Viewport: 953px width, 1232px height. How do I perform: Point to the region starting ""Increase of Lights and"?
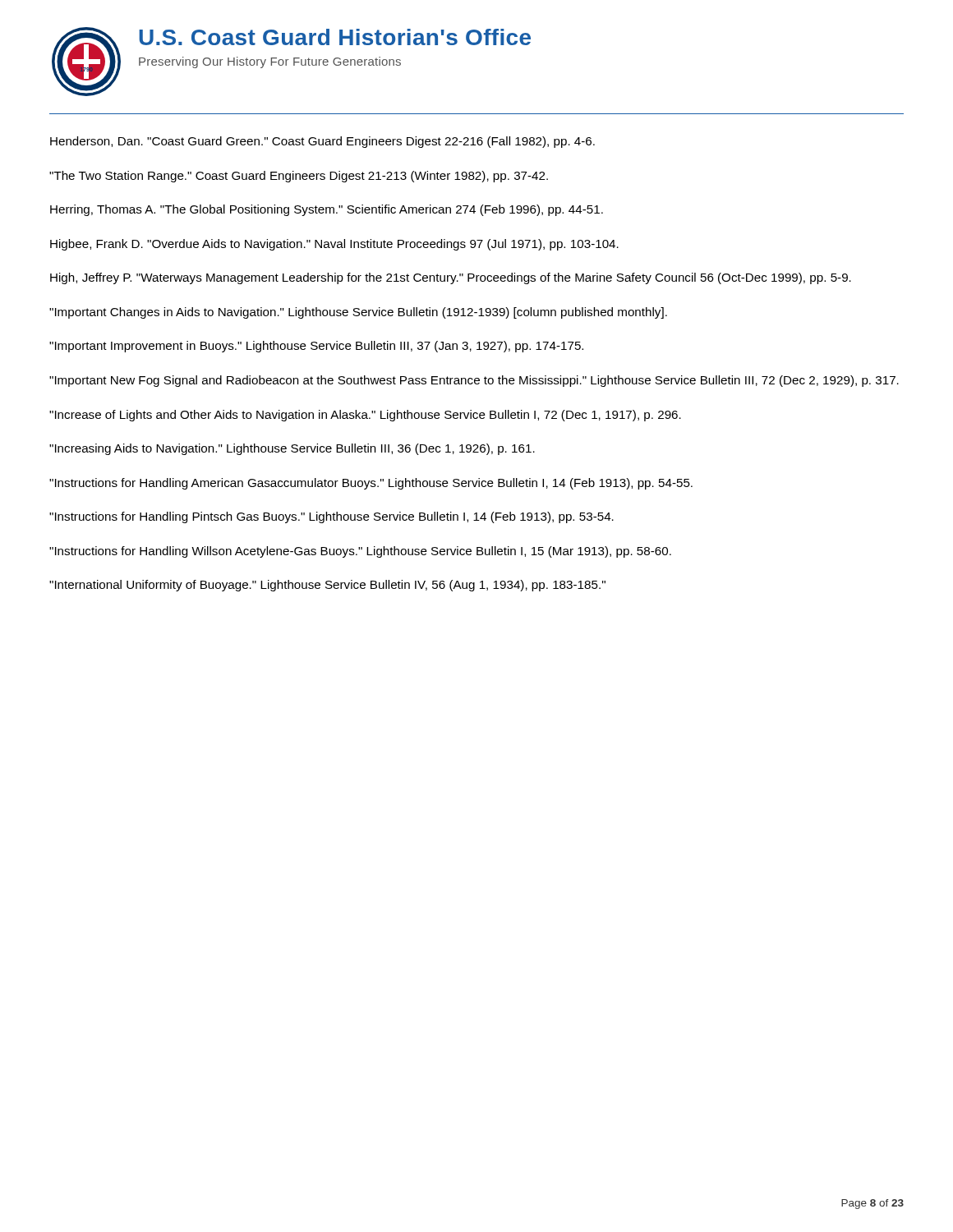(365, 414)
